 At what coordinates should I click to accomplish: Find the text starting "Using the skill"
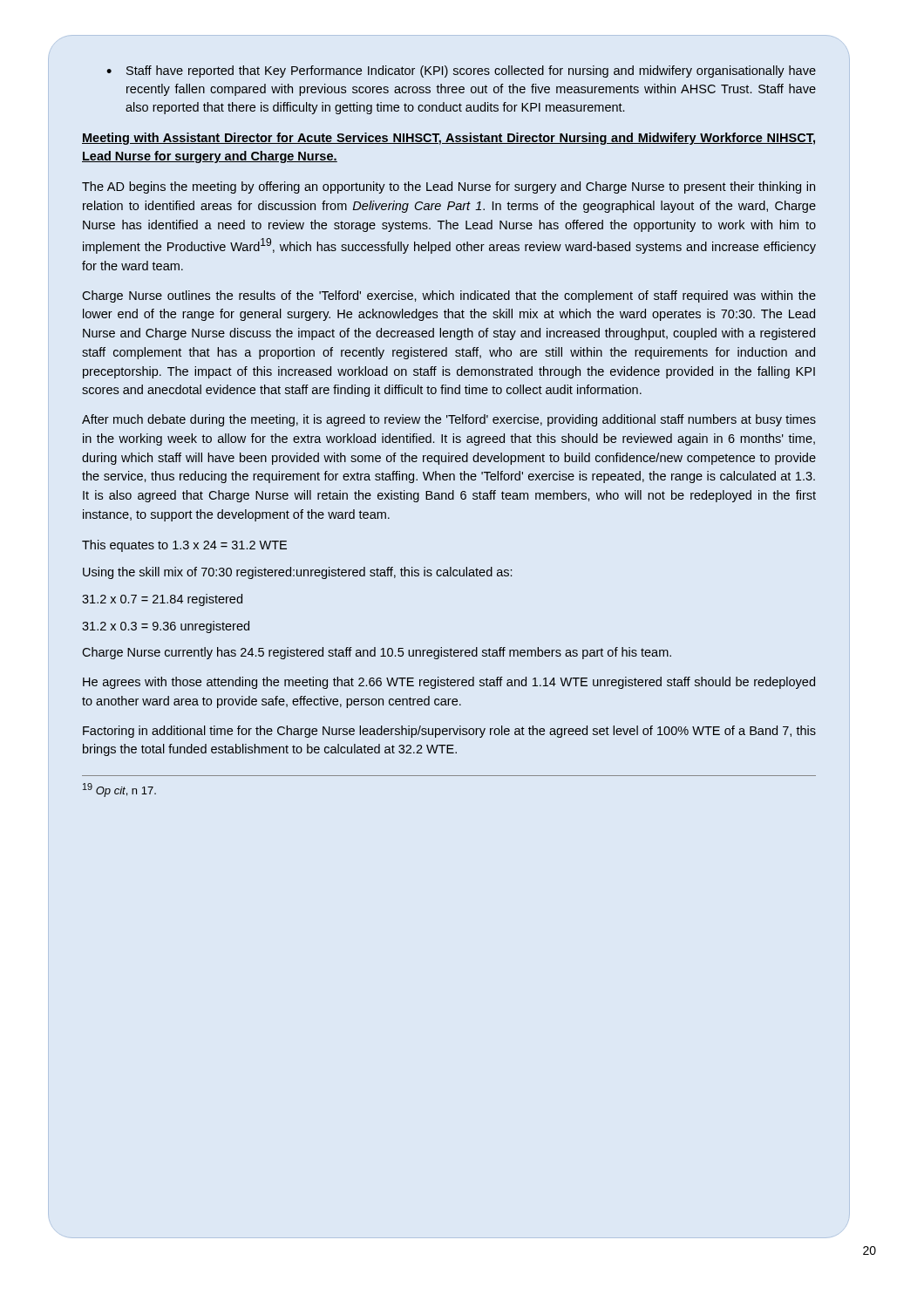[x=298, y=572]
